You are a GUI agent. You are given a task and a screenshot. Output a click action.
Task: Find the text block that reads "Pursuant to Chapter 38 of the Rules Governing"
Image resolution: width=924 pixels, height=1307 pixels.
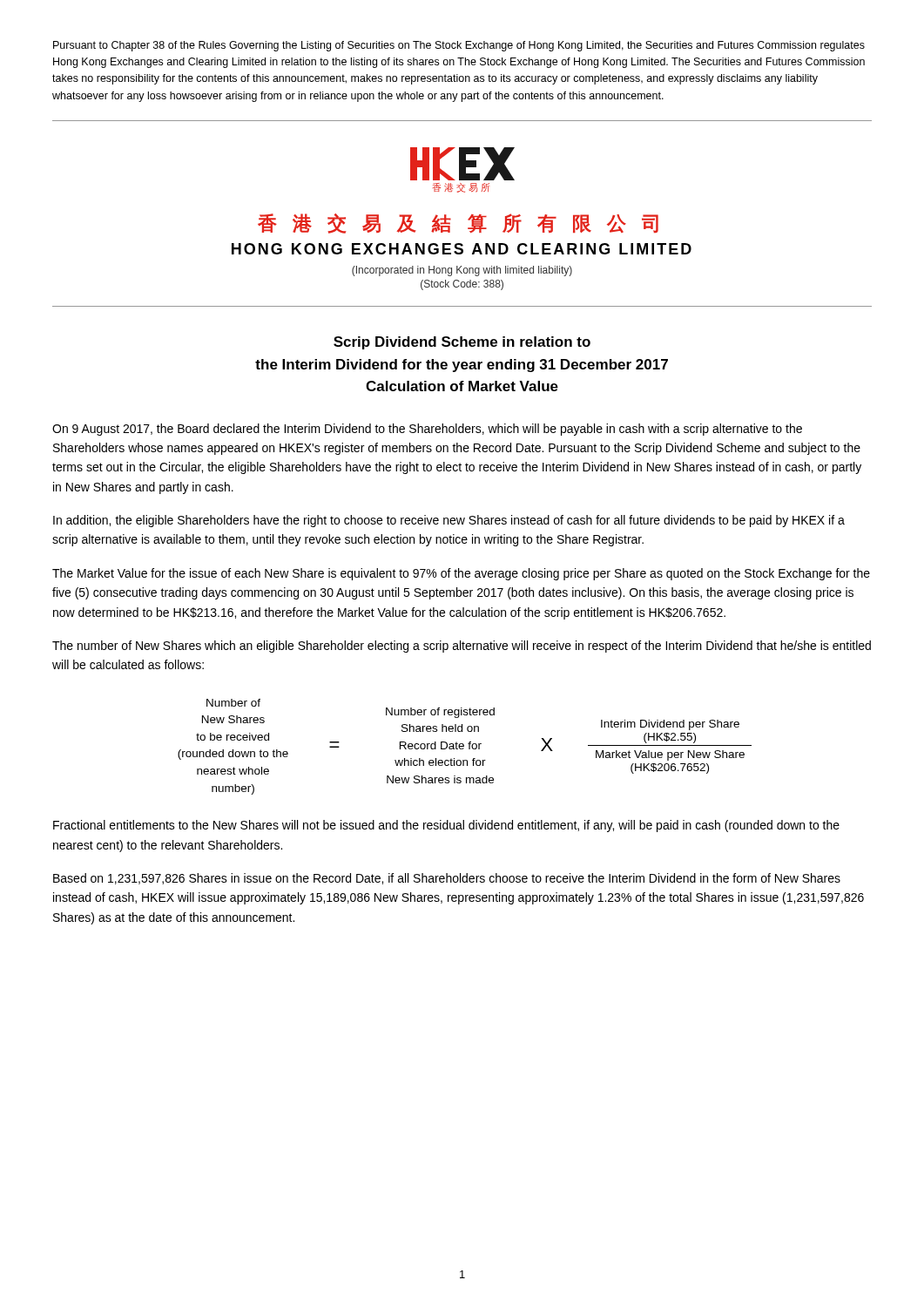click(462, 71)
